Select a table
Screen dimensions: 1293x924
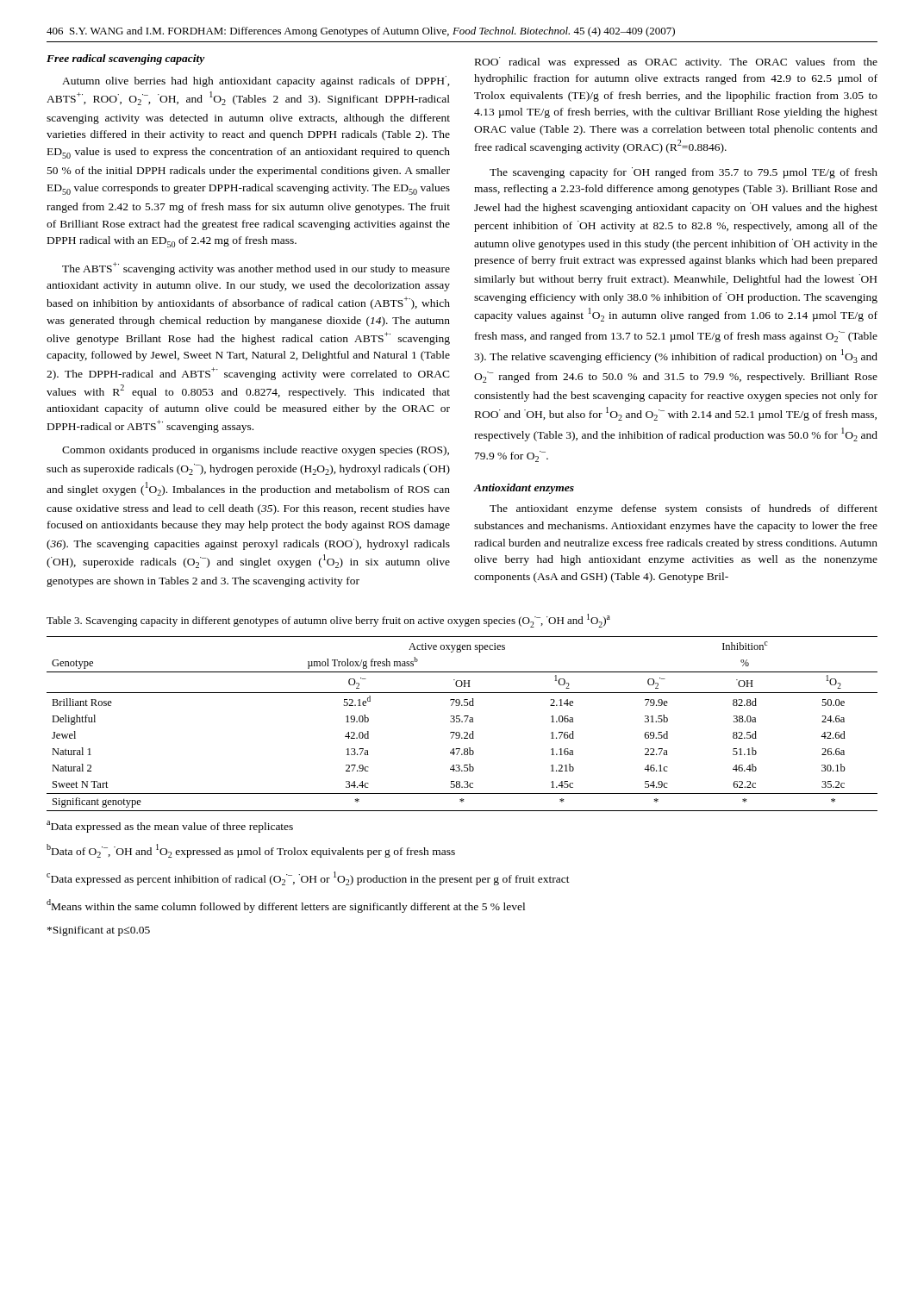[x=462, y=723]
